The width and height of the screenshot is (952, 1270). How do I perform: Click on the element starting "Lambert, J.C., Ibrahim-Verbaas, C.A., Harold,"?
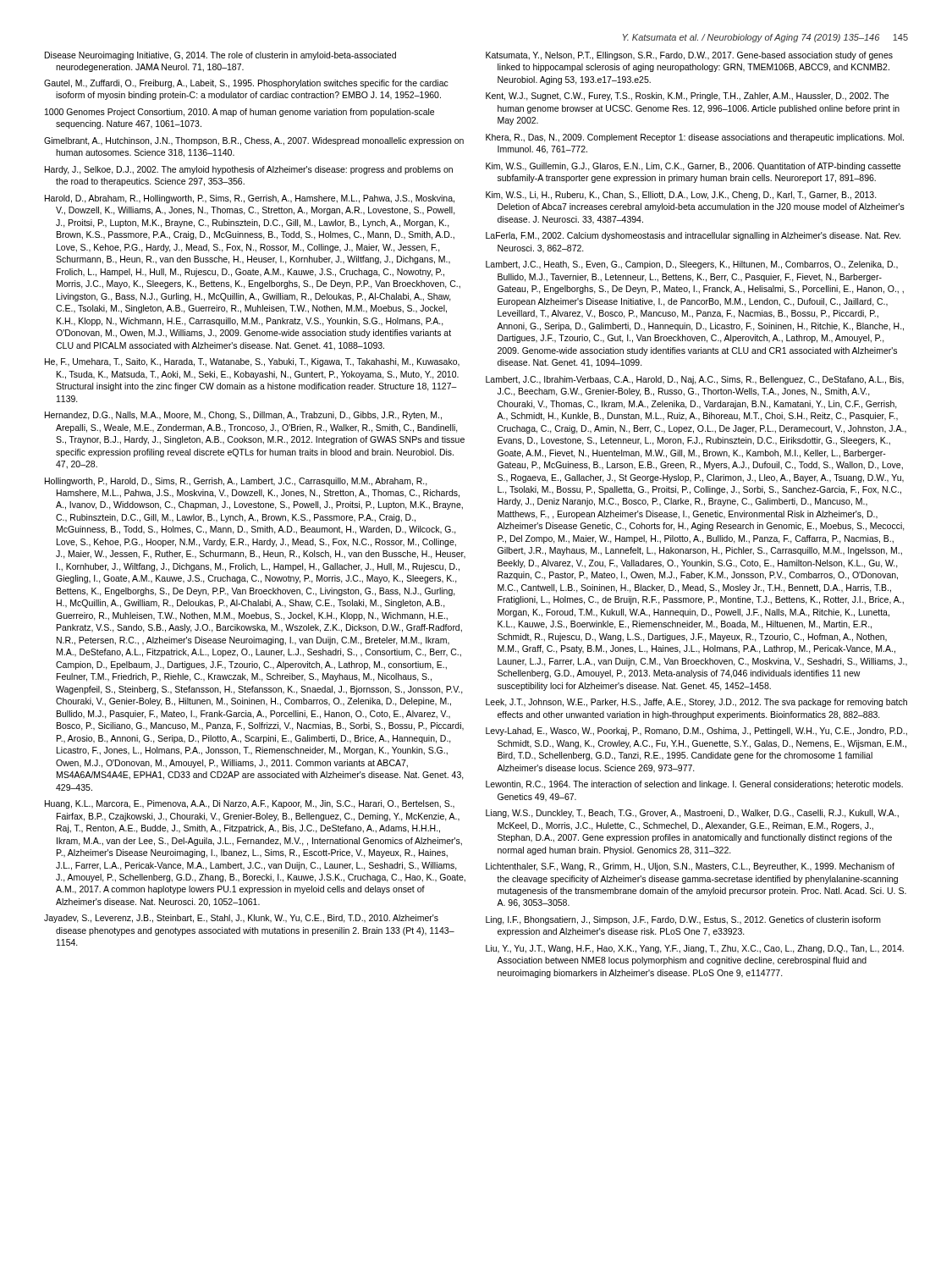tap(696, 532)
